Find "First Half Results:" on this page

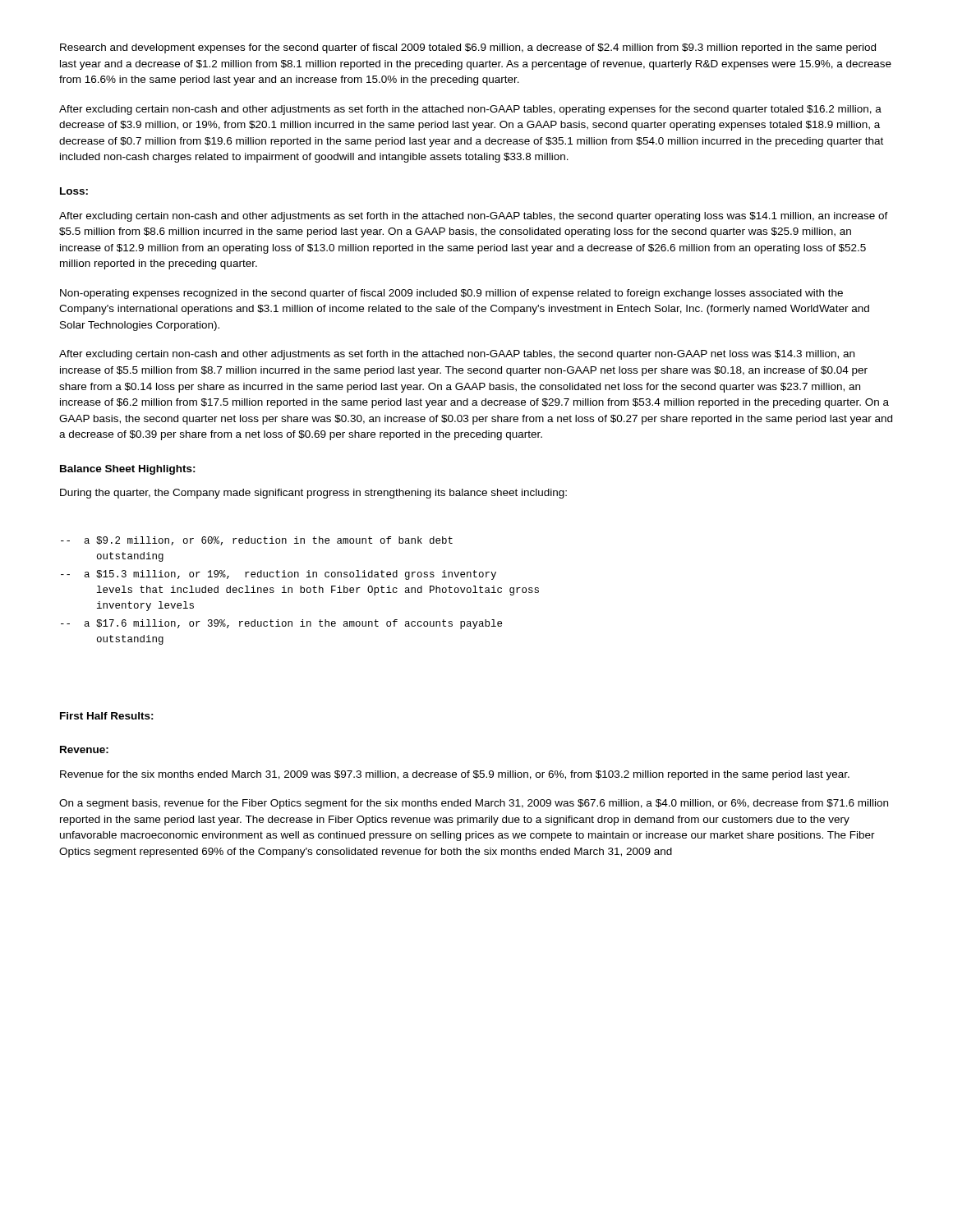pos(107,715)
